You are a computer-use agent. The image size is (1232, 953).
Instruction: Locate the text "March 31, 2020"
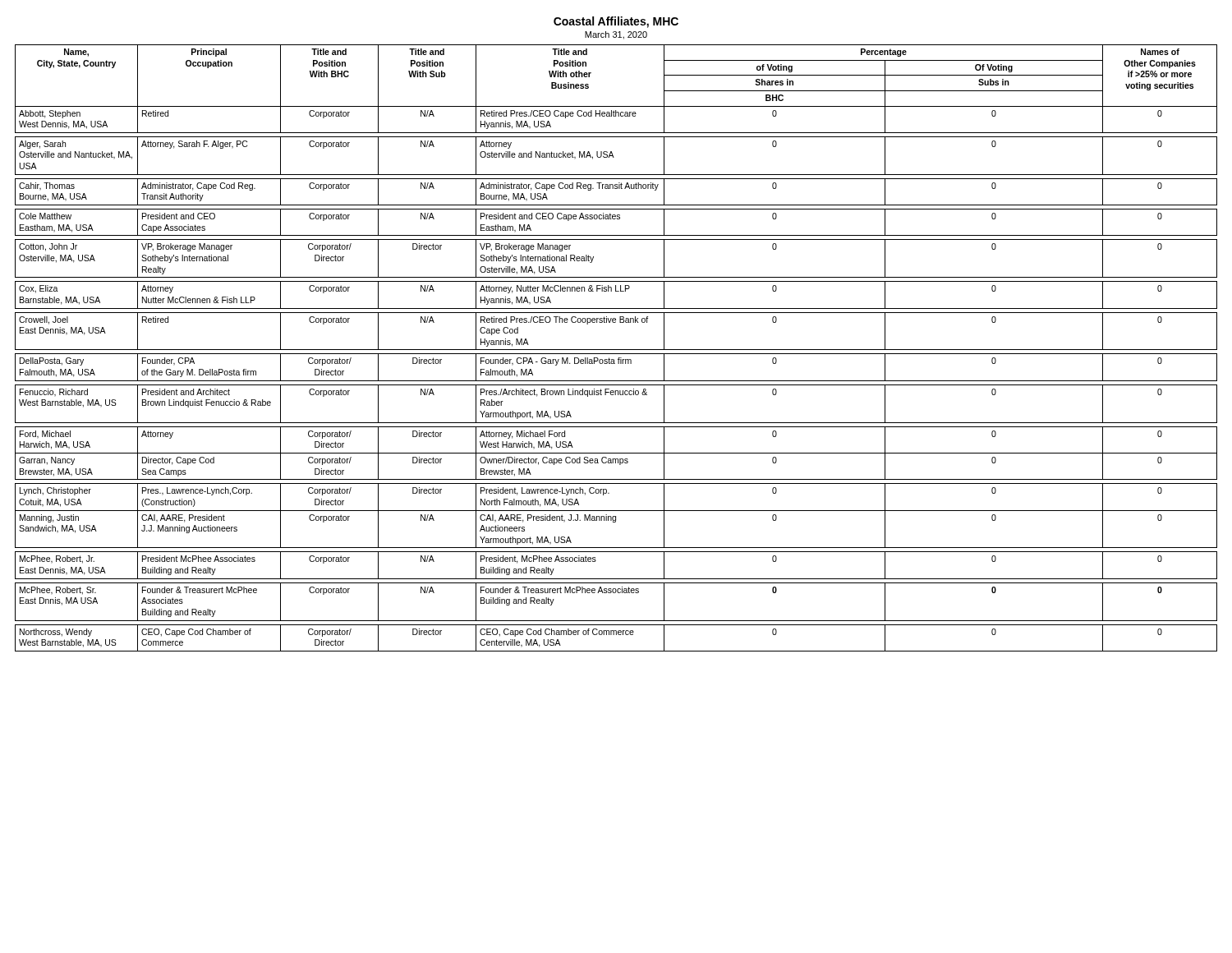pyautogui.click(x=616, y=34)
